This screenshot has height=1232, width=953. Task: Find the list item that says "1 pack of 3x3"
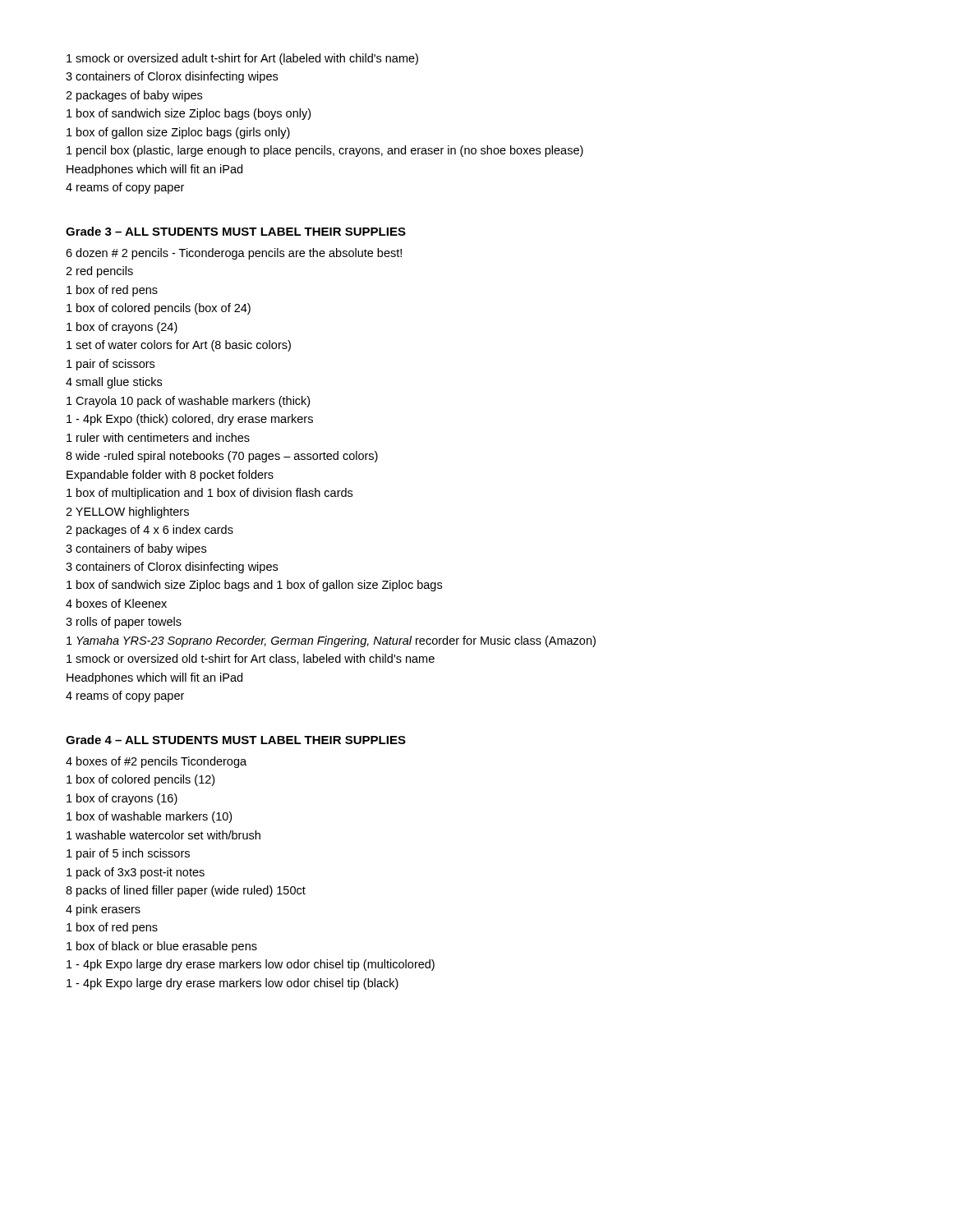pos(135,872)
